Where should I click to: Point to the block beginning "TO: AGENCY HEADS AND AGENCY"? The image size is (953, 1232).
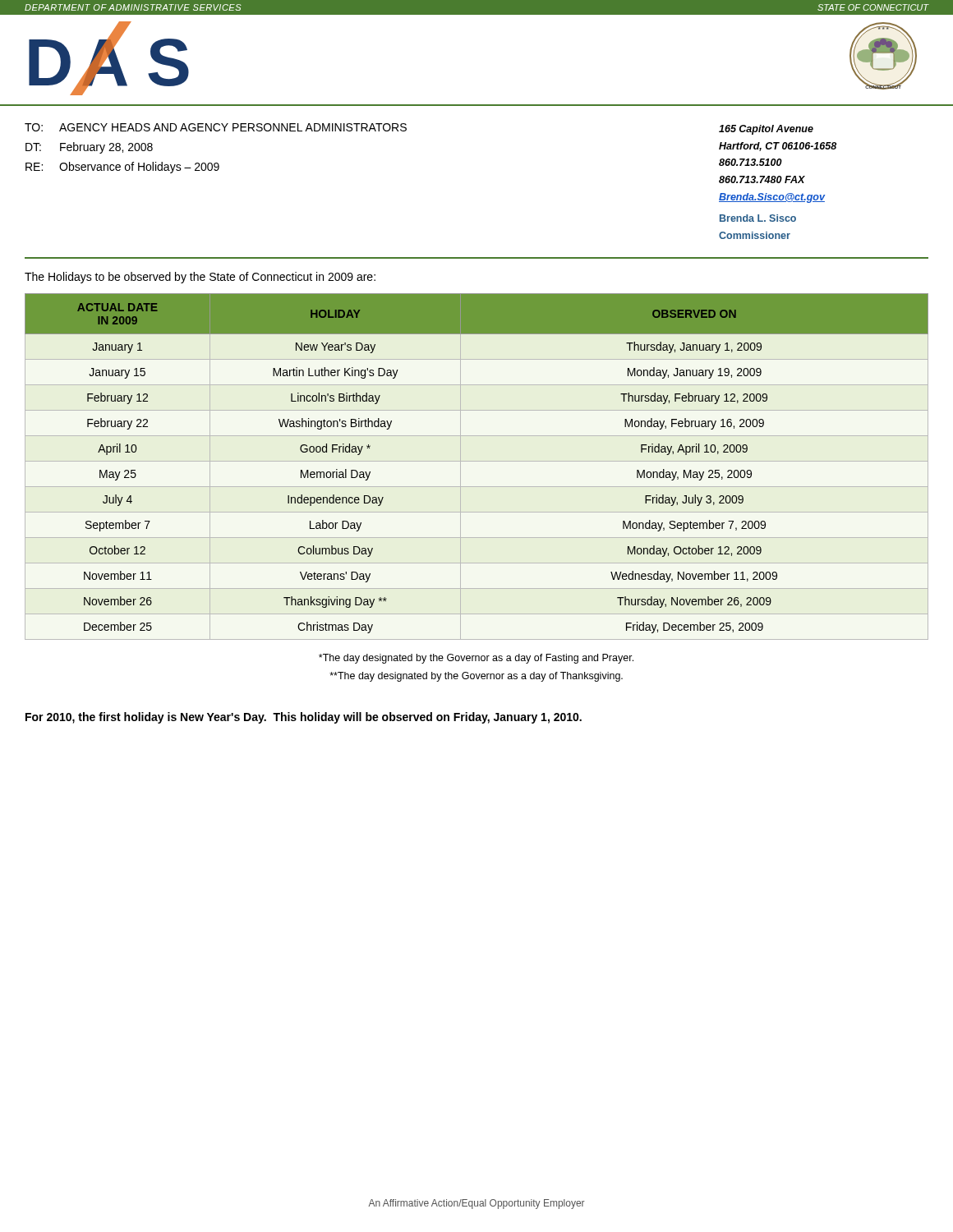click(x=216, y=127)
